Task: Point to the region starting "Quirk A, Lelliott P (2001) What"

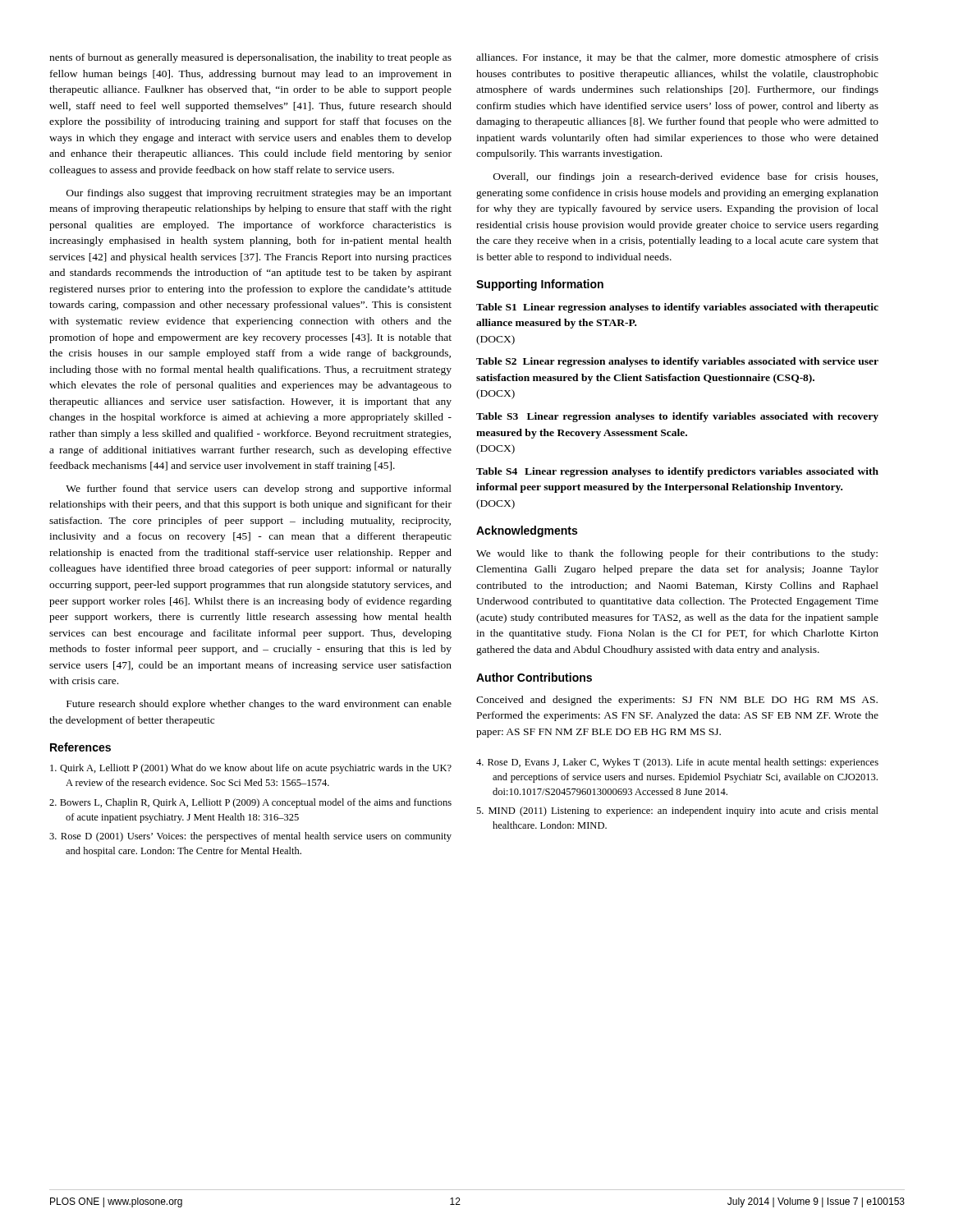Action: (x=250, y=776)
